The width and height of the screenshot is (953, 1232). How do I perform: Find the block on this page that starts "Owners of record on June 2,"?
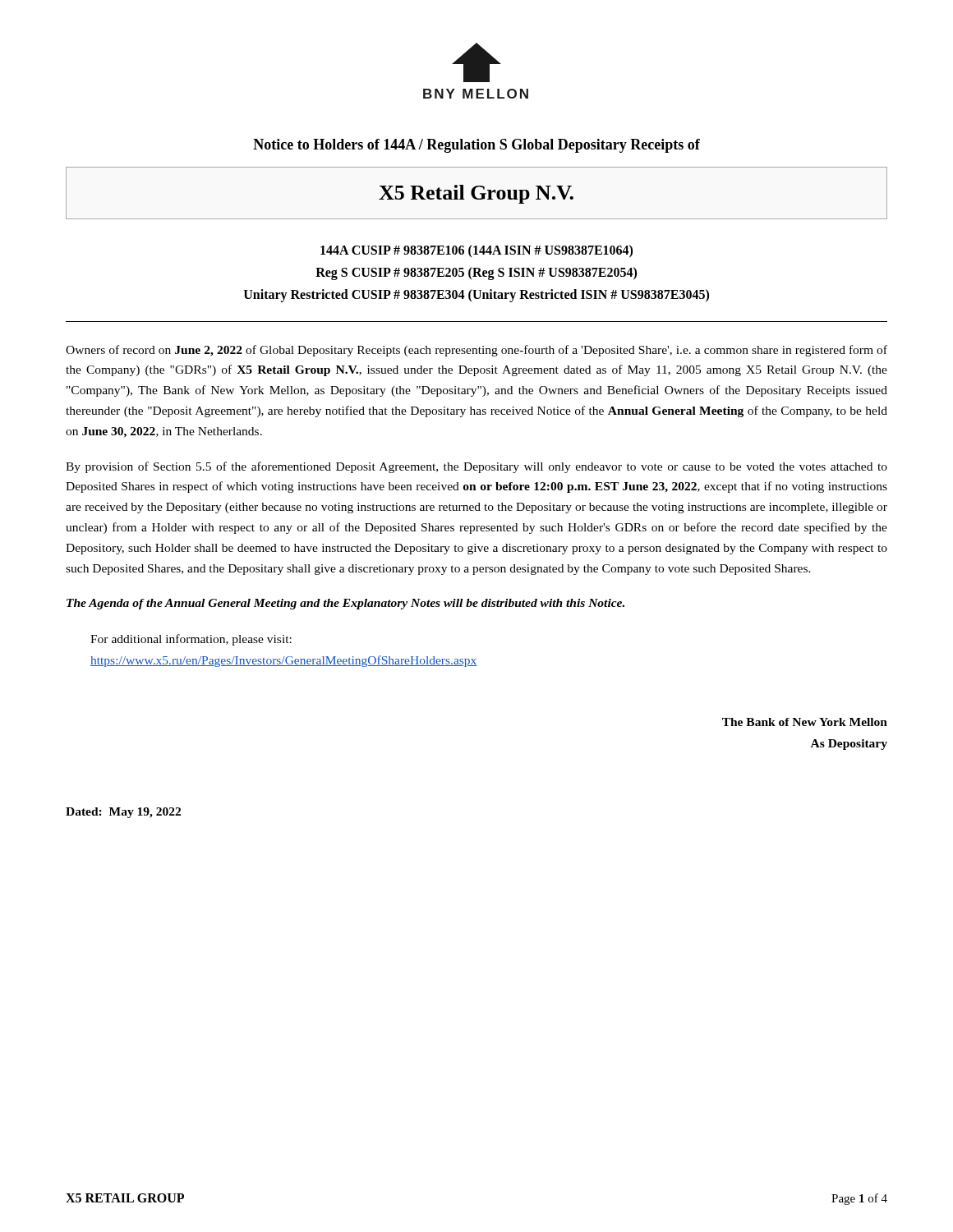pyautogui.click(x=476, y=390)
